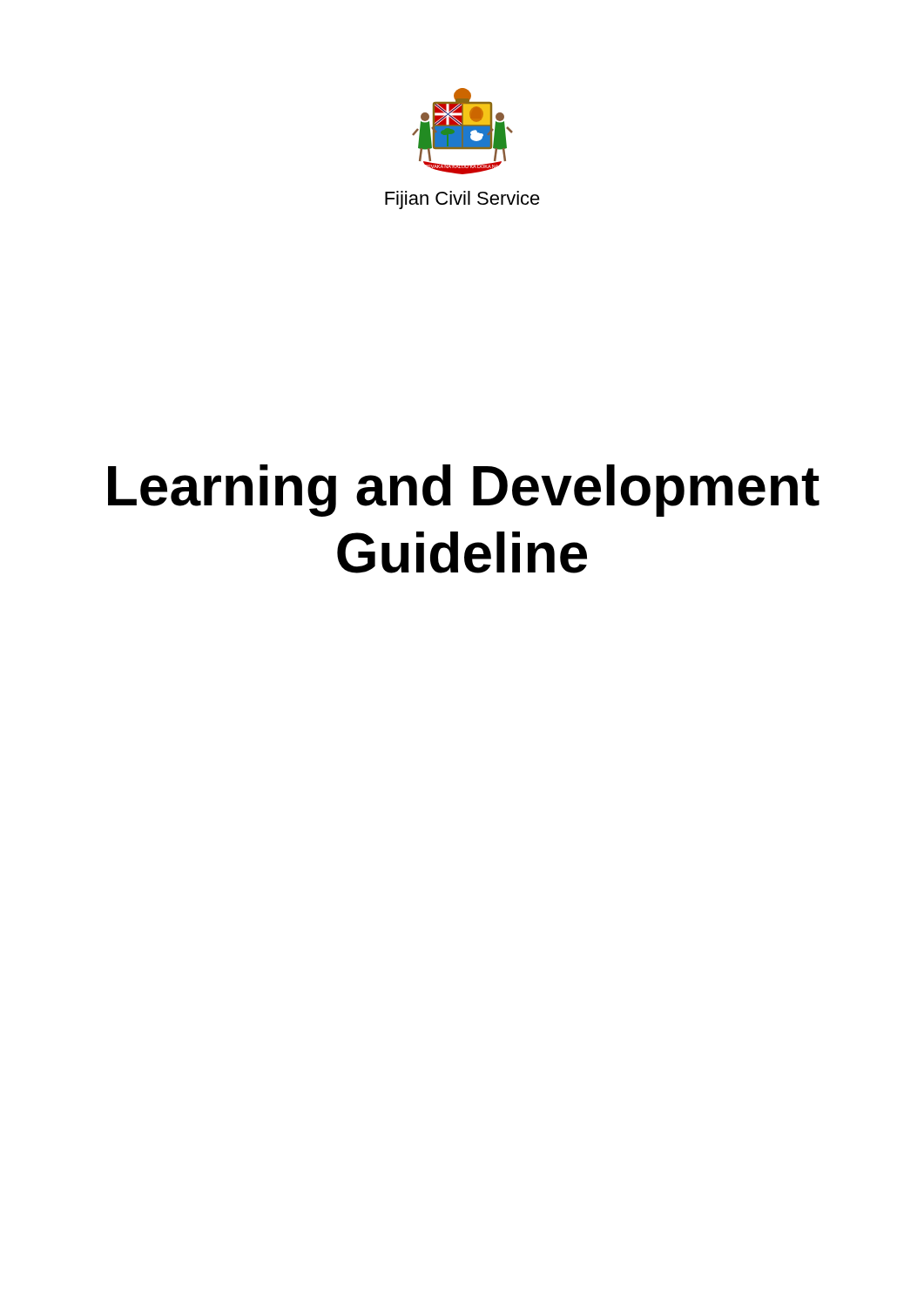The height and width of the screenshot is (1307, 924).
Task: Find the text block starting "Fijian Civil Service"
Action: (x=462, y=198)
